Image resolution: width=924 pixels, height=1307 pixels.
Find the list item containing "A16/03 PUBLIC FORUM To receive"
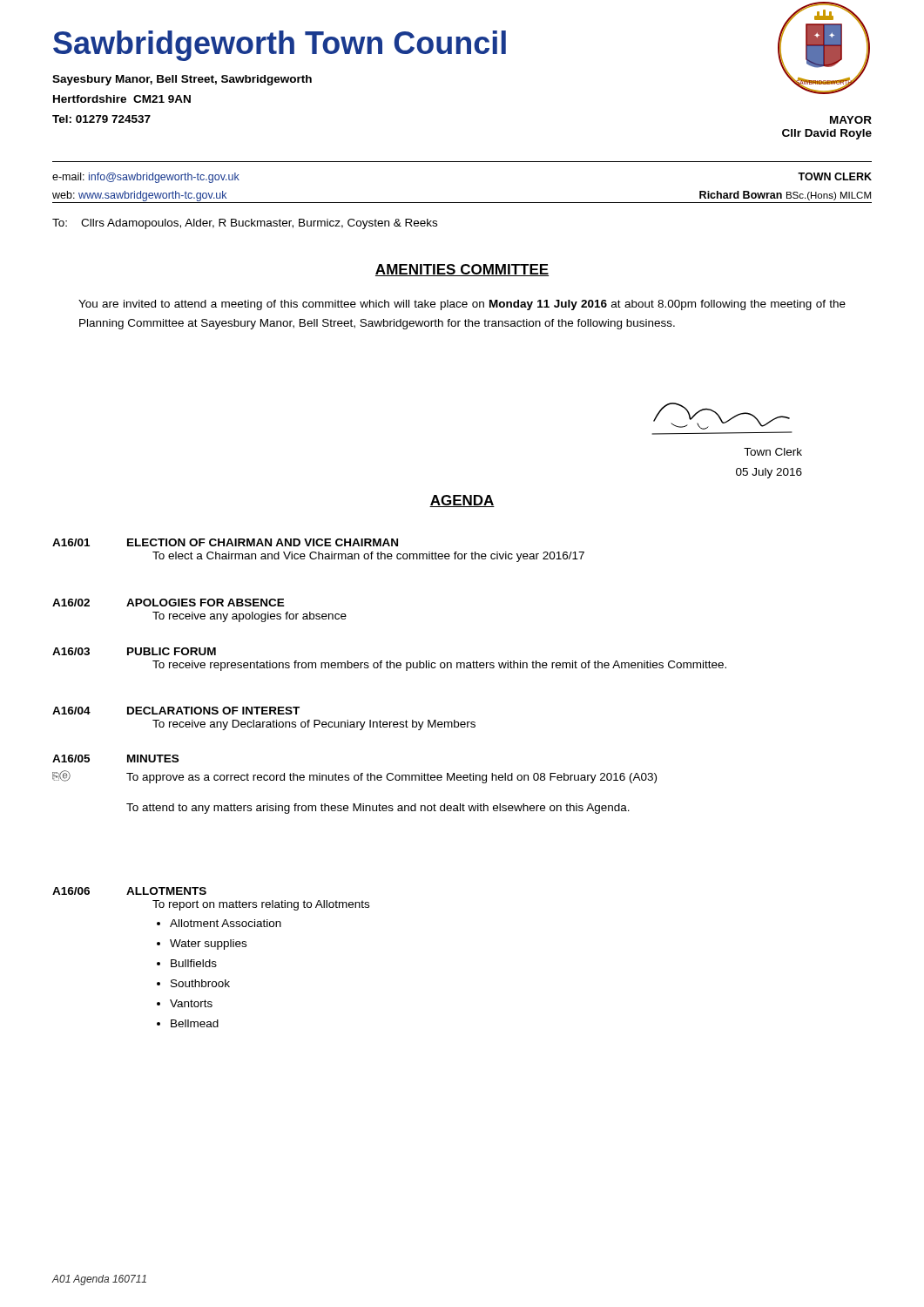390,658
